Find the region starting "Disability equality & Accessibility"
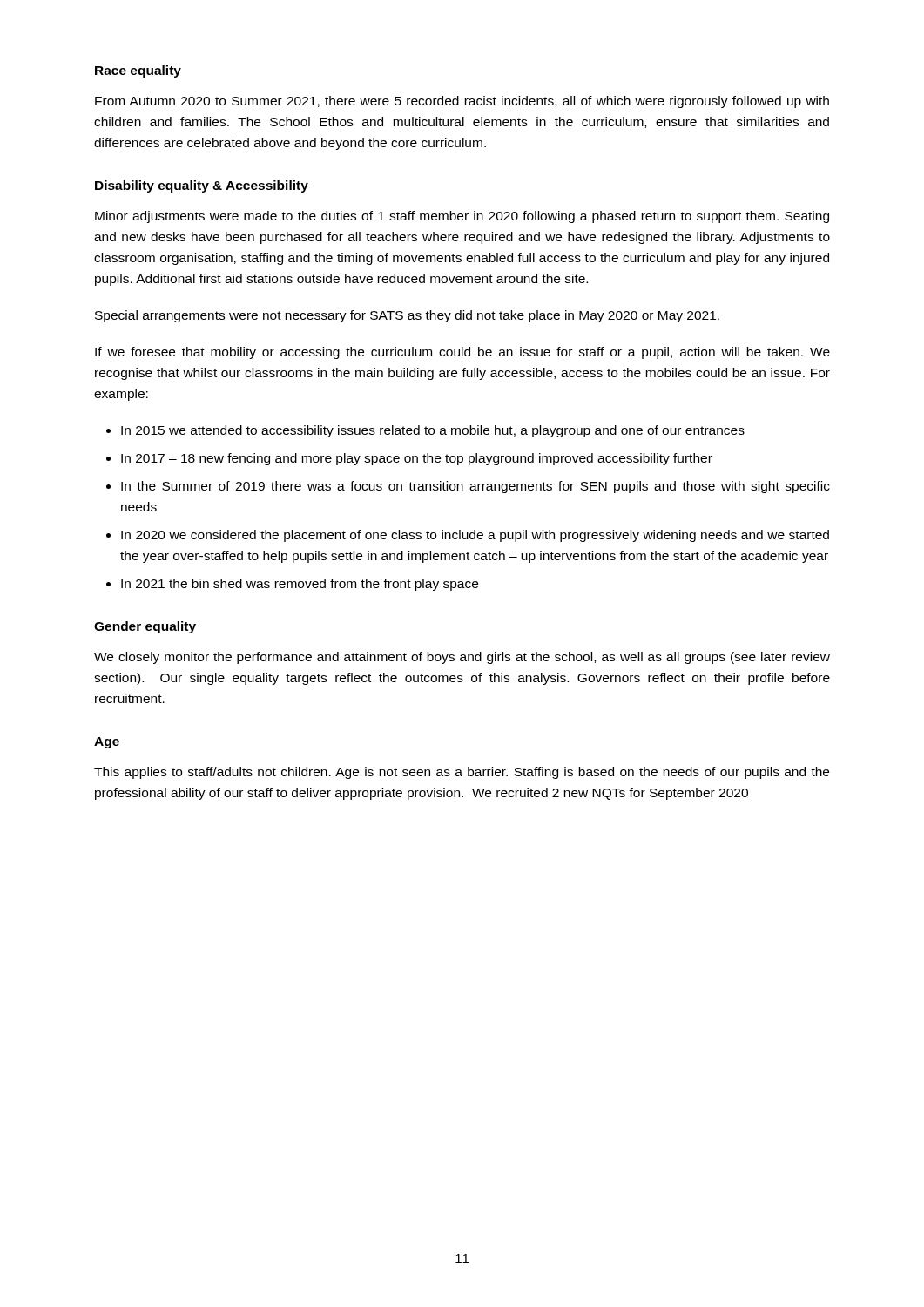Image resolution: width=924 pixels, height=1307 pixels. coord(201,185)
